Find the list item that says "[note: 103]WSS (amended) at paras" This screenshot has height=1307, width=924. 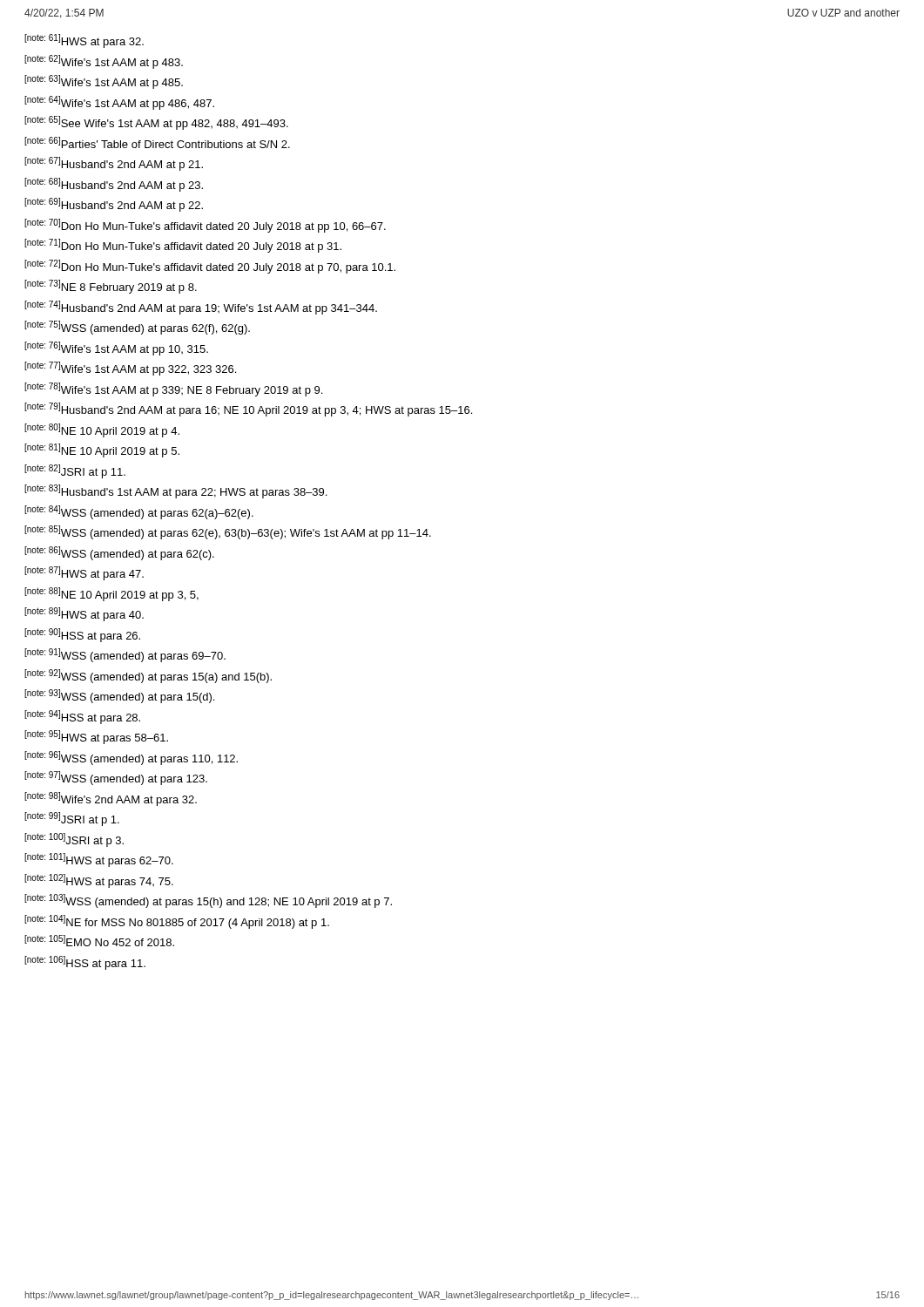(x=209, y=900)
